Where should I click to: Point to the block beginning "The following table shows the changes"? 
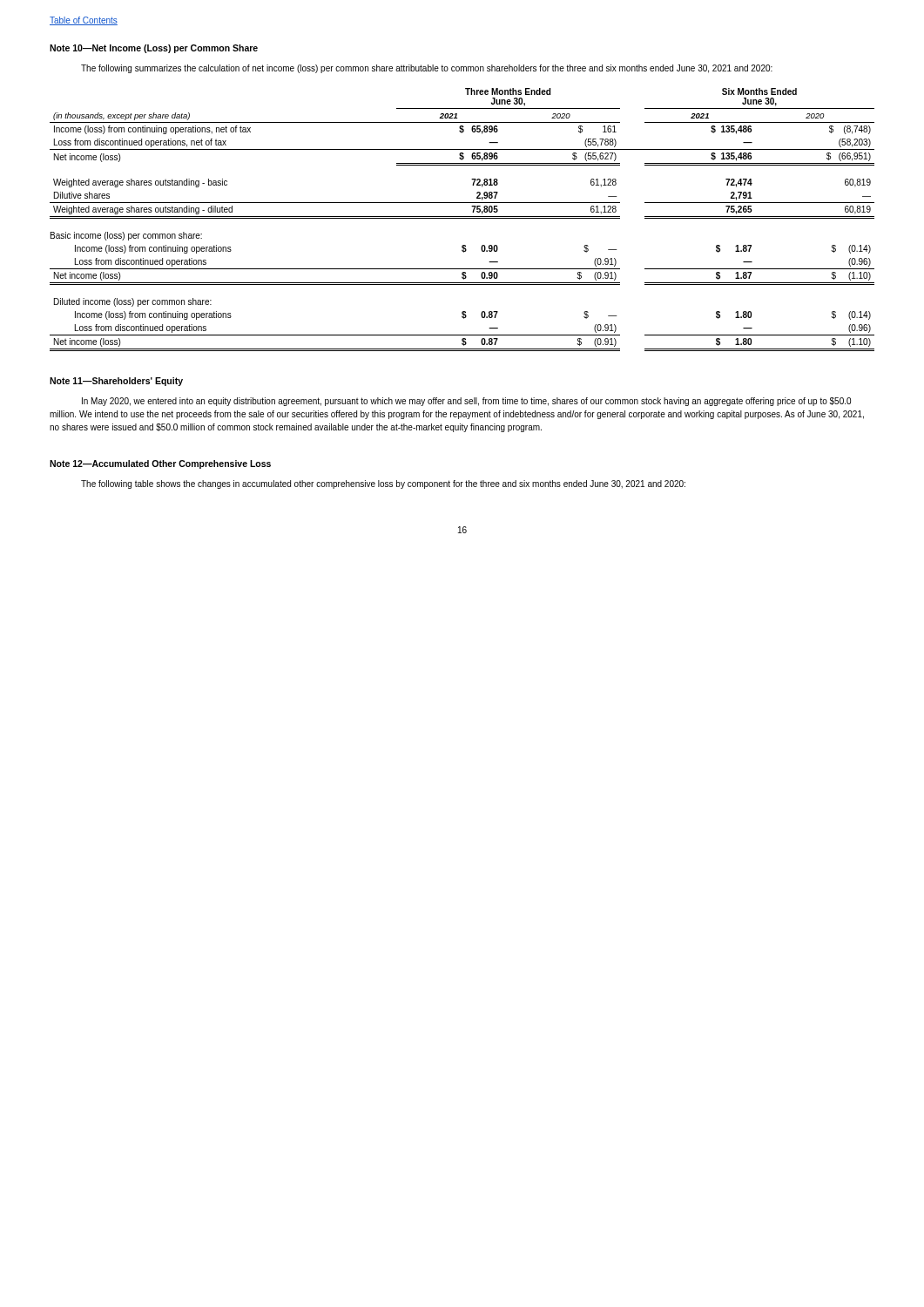384,484
